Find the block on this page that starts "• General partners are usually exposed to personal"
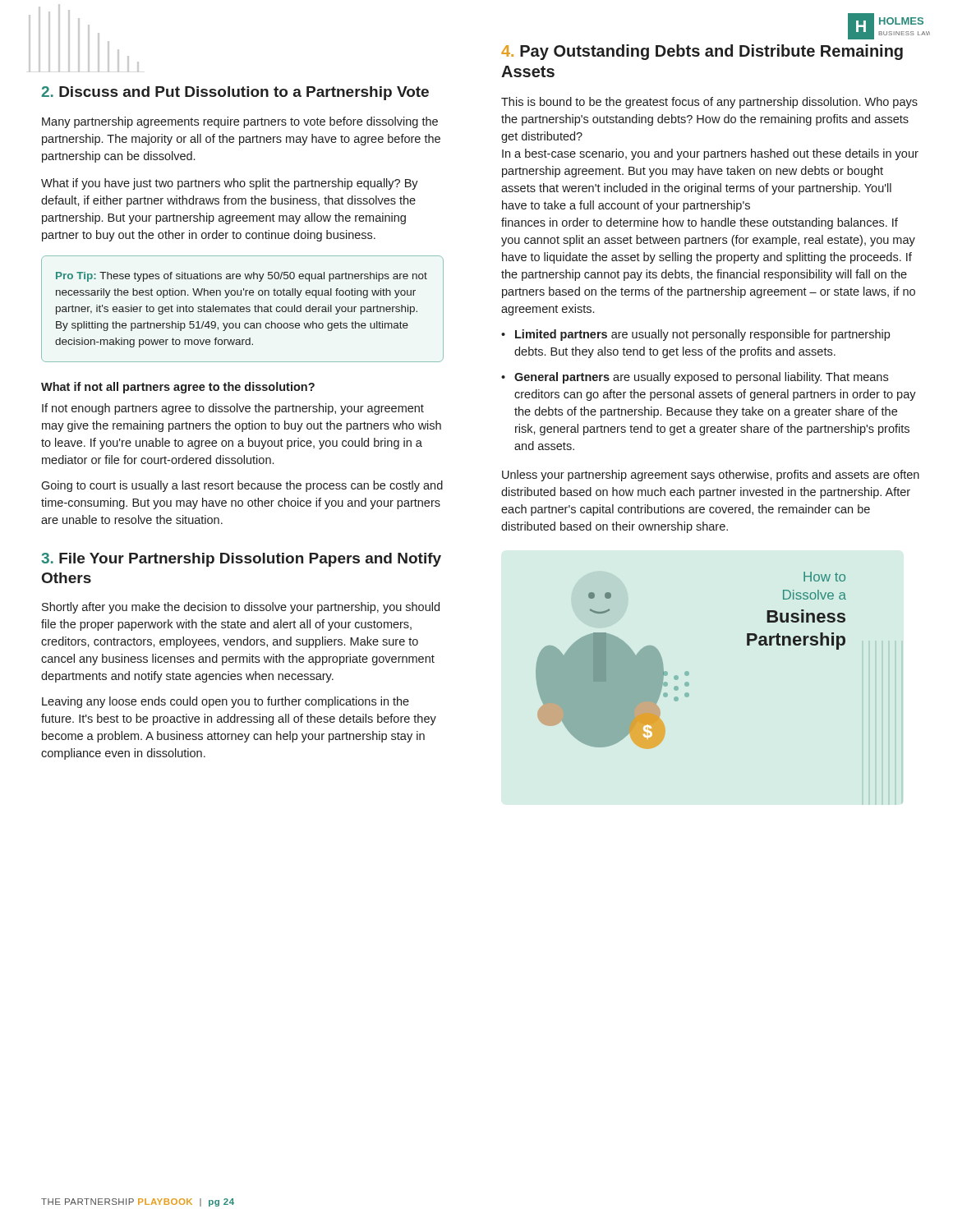 tap(708, 411)
